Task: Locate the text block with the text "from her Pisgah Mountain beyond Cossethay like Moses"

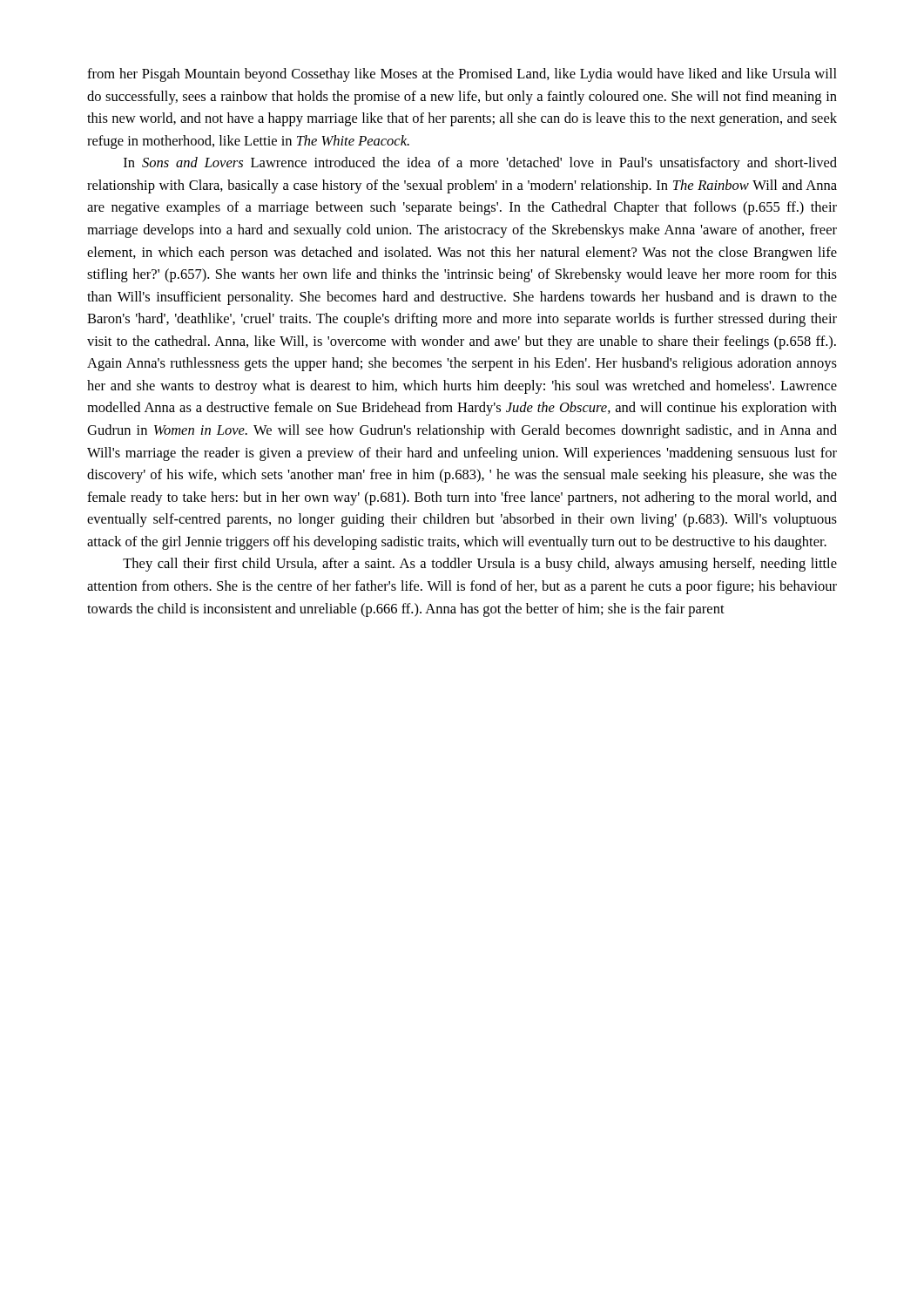Action: [462, 341]
